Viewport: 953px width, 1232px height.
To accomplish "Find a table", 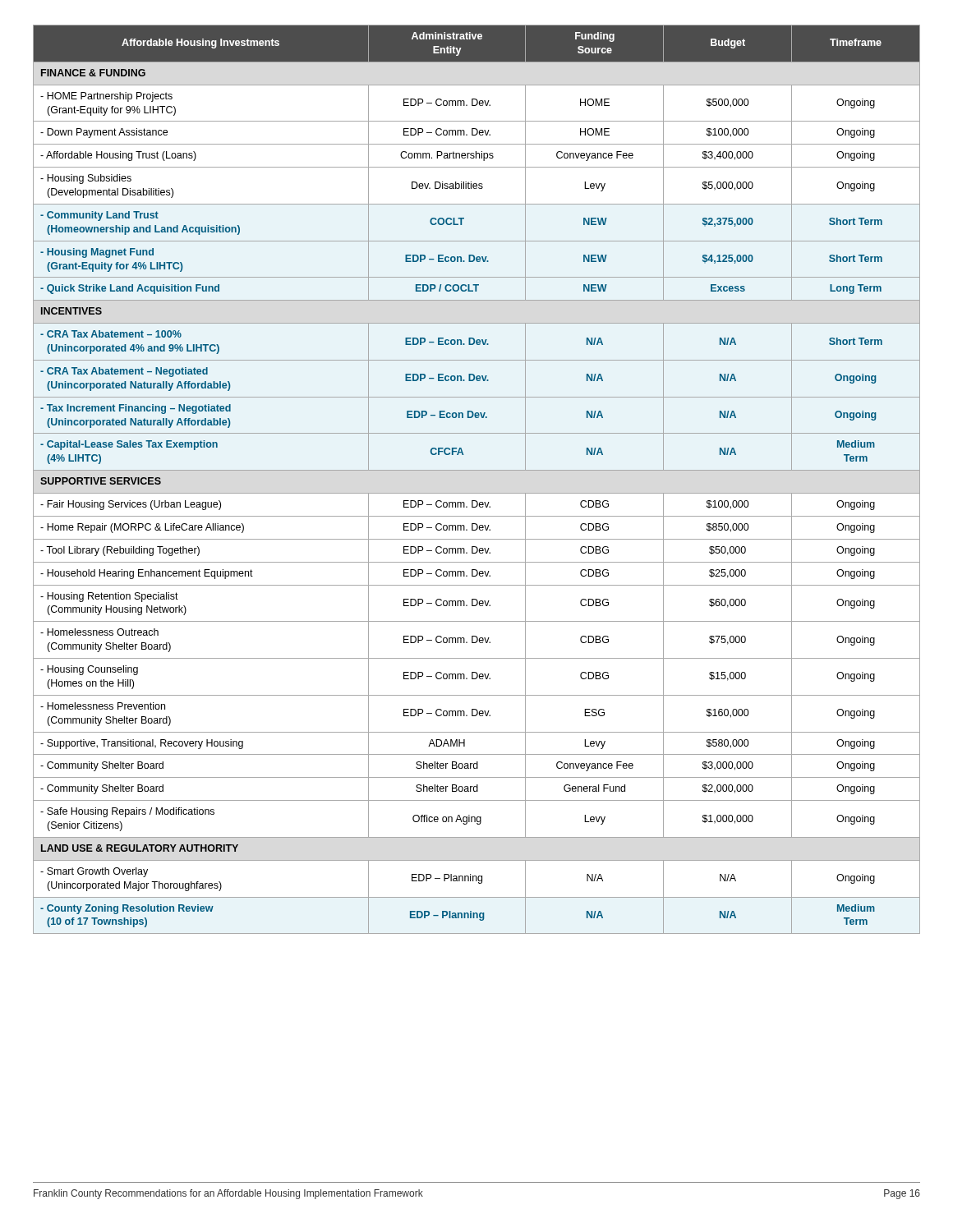I will click(x=476, y=479).
